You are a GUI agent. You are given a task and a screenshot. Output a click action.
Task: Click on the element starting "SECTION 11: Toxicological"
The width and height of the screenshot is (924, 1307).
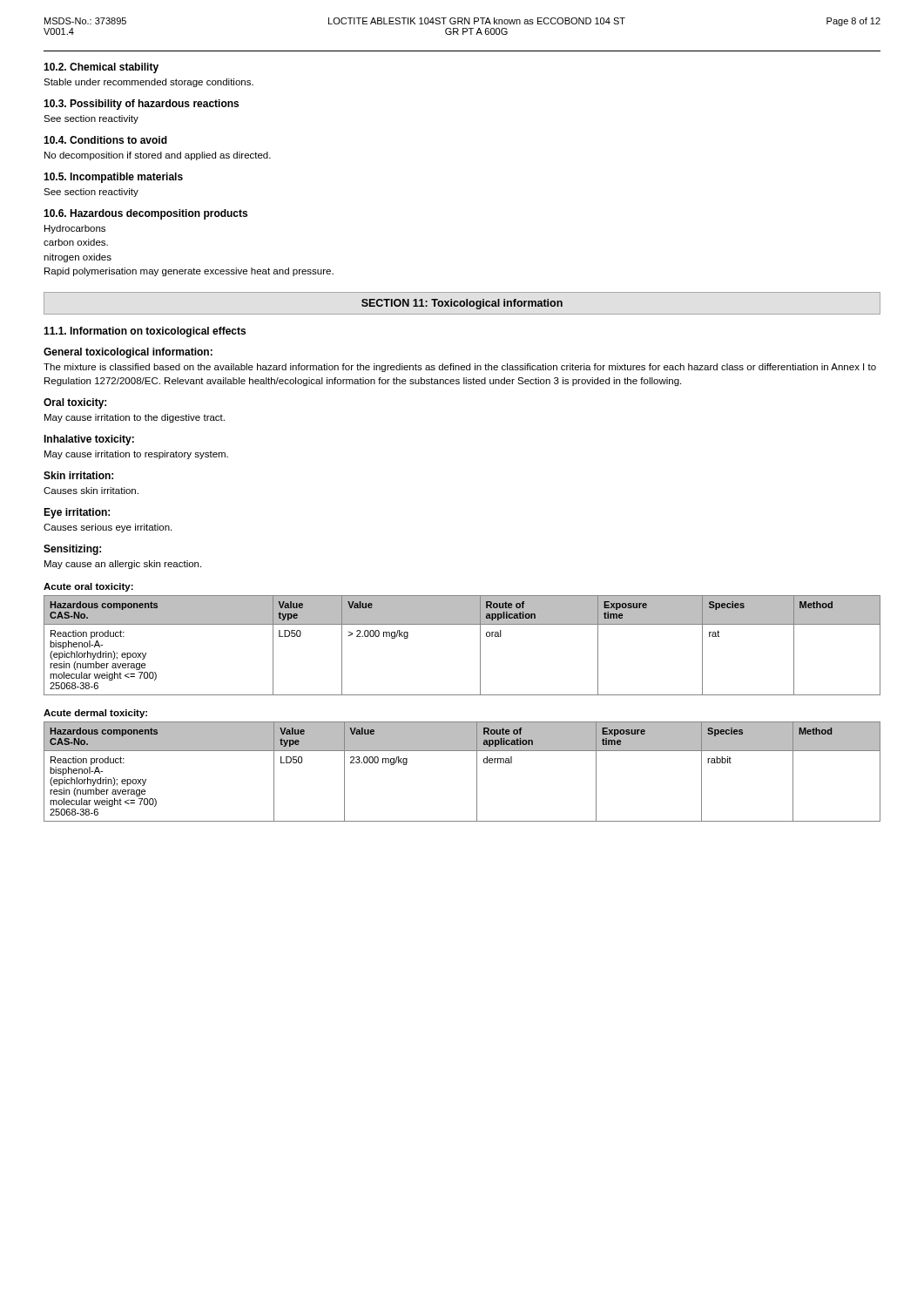click(x=462, y=303)
